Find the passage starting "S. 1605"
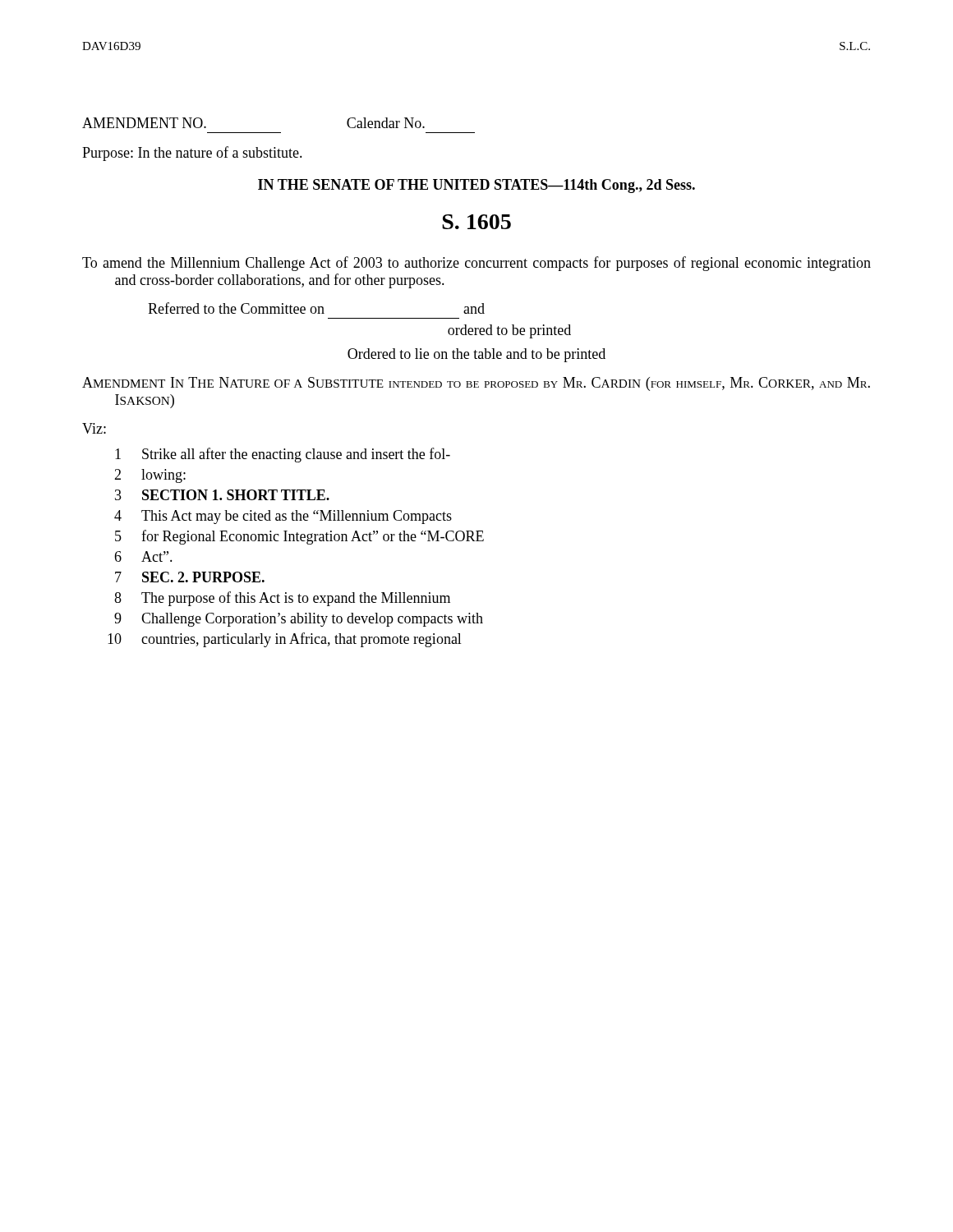The width and height of the screenshot is (953, 1232). pyautogui.click(x=476, y=221)
